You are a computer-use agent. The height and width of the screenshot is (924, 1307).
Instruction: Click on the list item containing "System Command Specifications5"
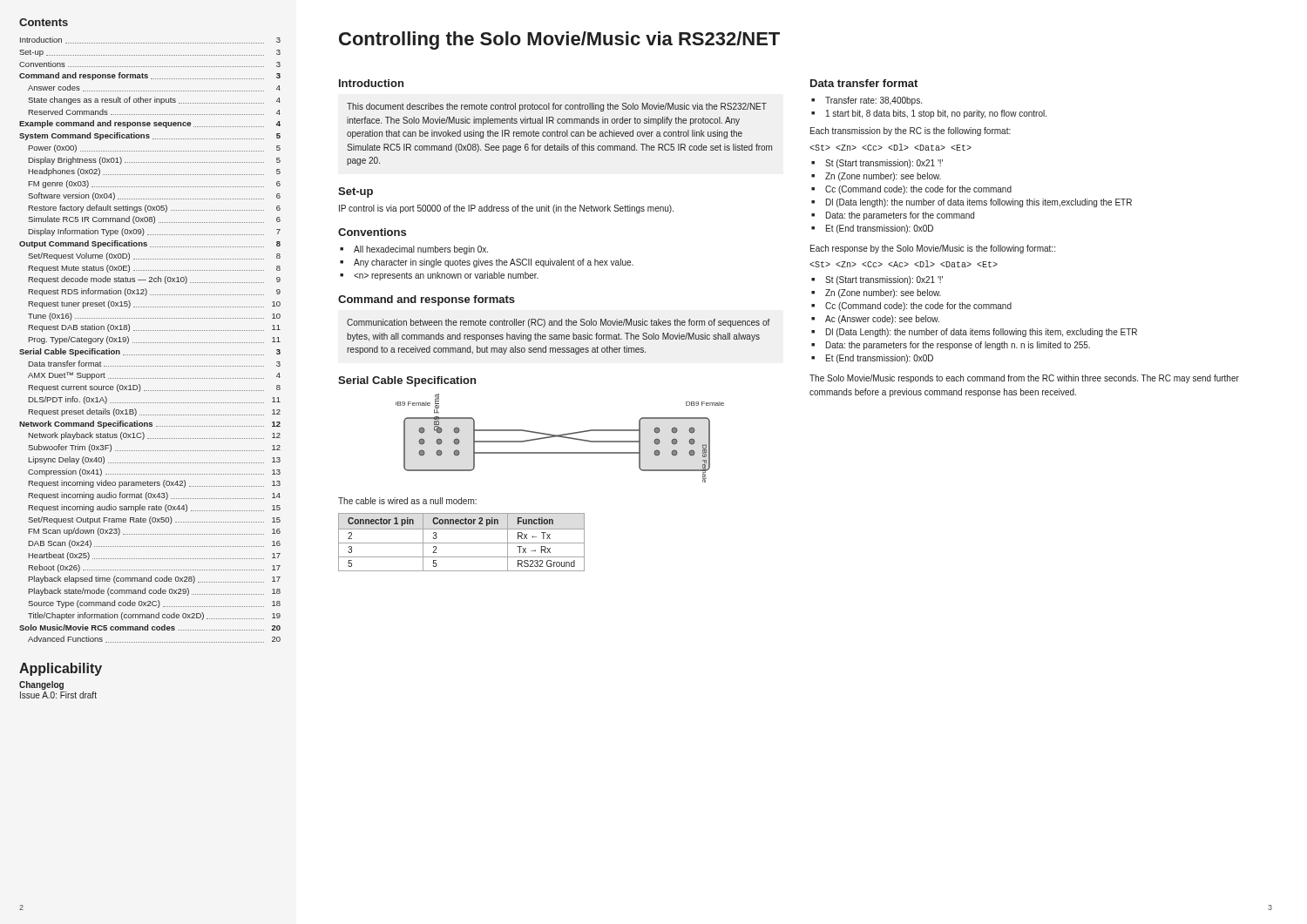point(150,136)
